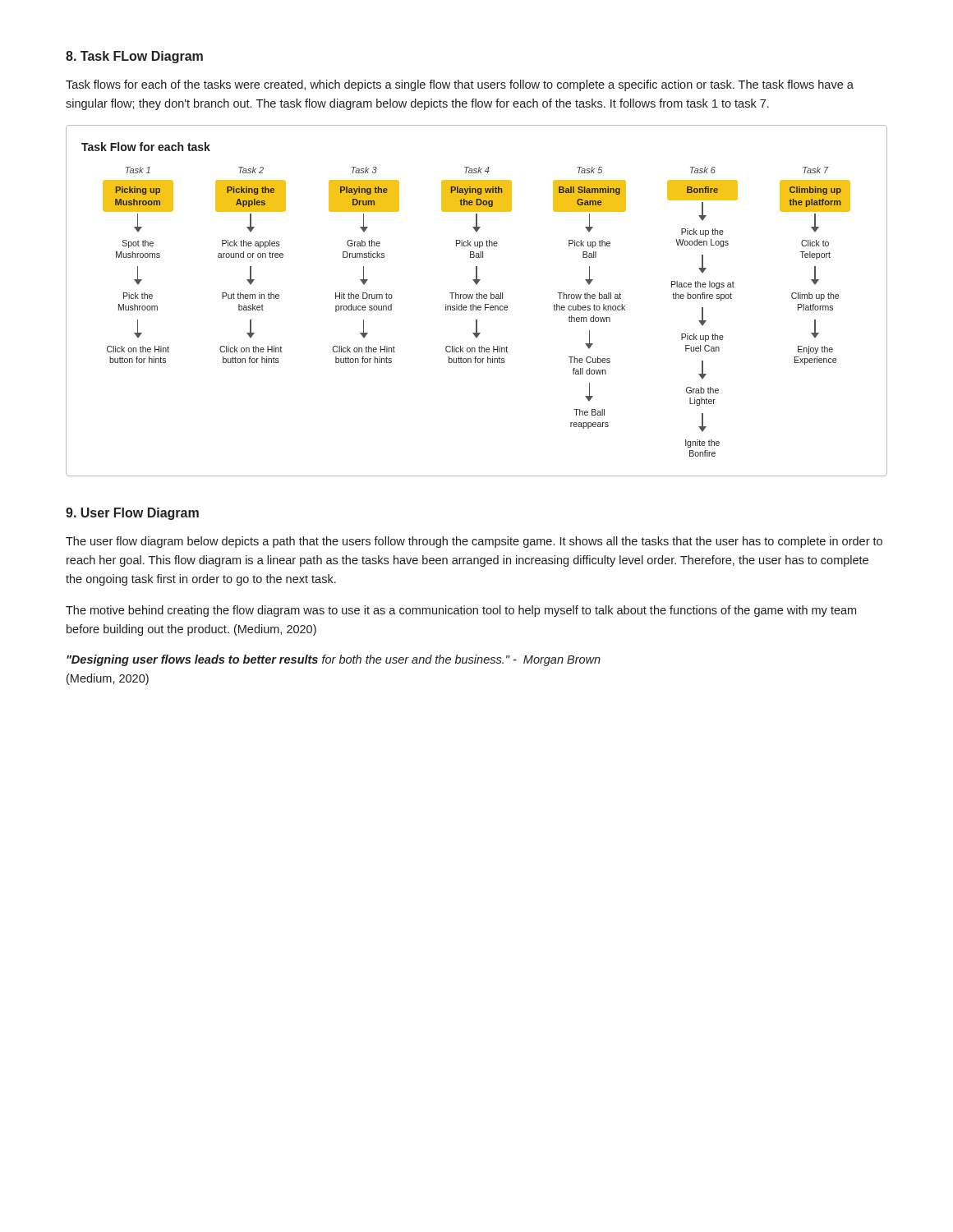Image resolution: width=953 pixels, height=1232 pixels.
Task: Navigate to the region starting ""Designing user flows leads to better results"
Action: [333, 669]
